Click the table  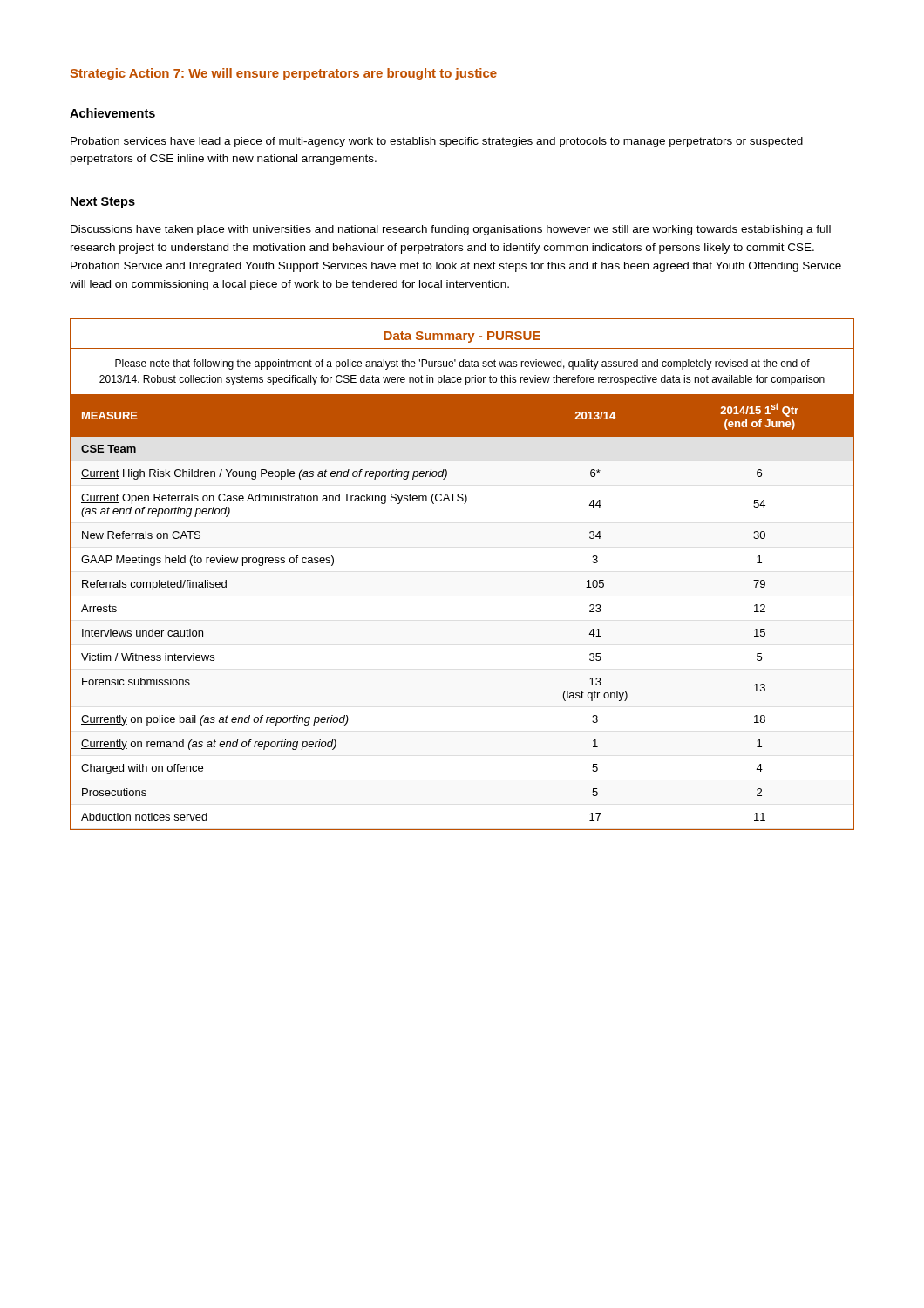coord(462,574)
